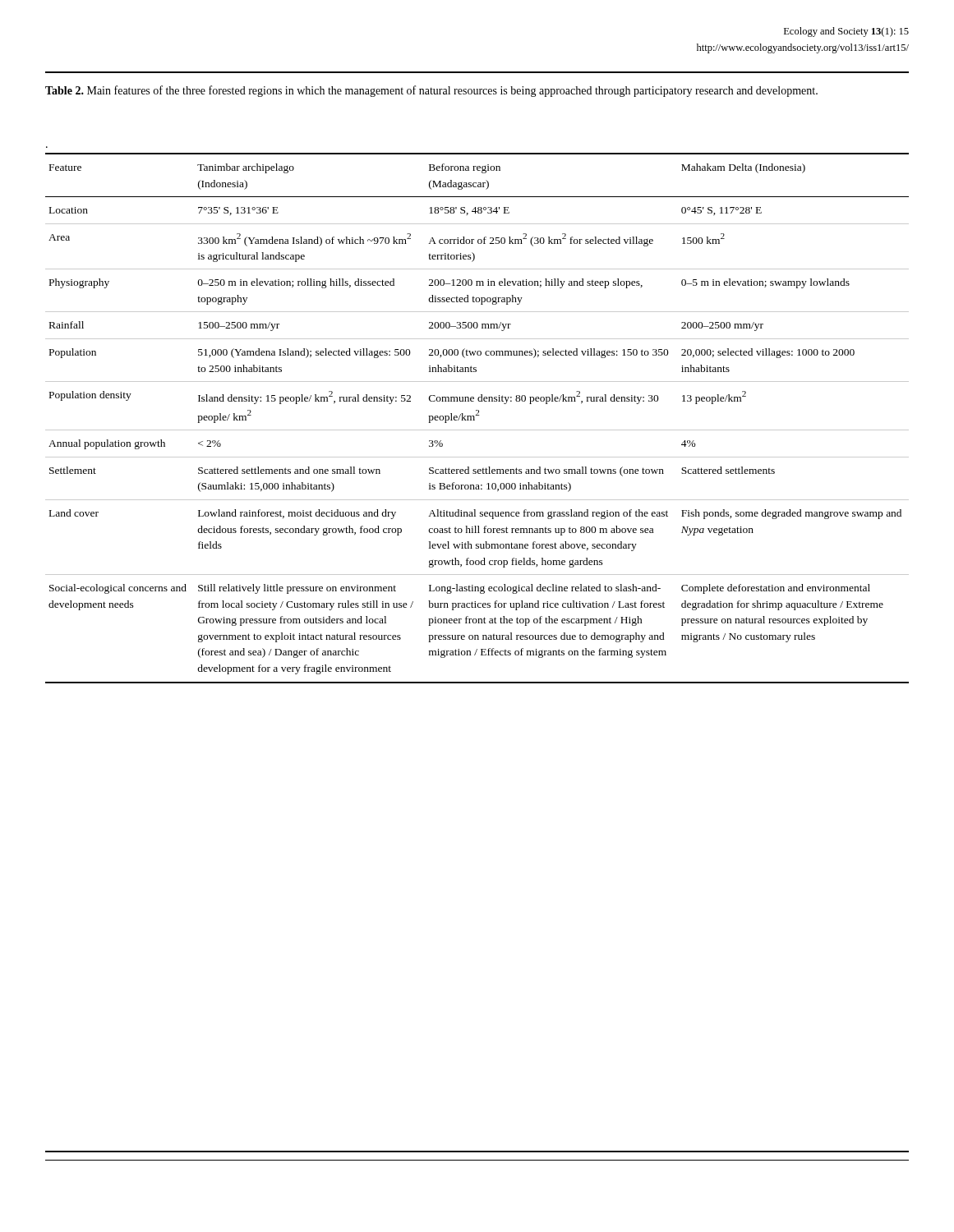This screenshot has width=954, height=1232.
Task: Find the caption on this page that starts "Table 2. Main features of the three"
Action: (x=432, y=91)
